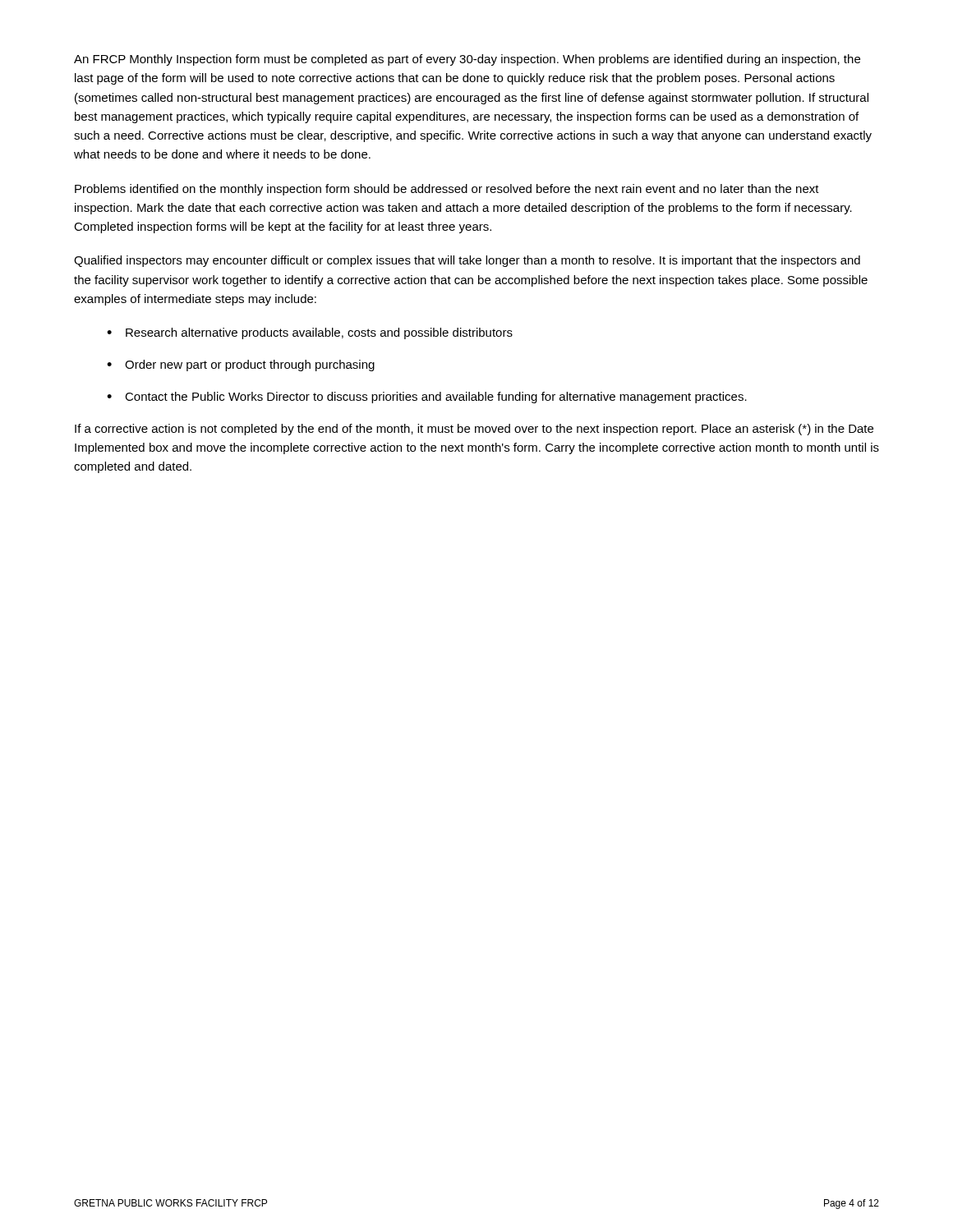Select the list item with the text "• Research alternative products"
Screen dimensions: 1232x953
310,334
